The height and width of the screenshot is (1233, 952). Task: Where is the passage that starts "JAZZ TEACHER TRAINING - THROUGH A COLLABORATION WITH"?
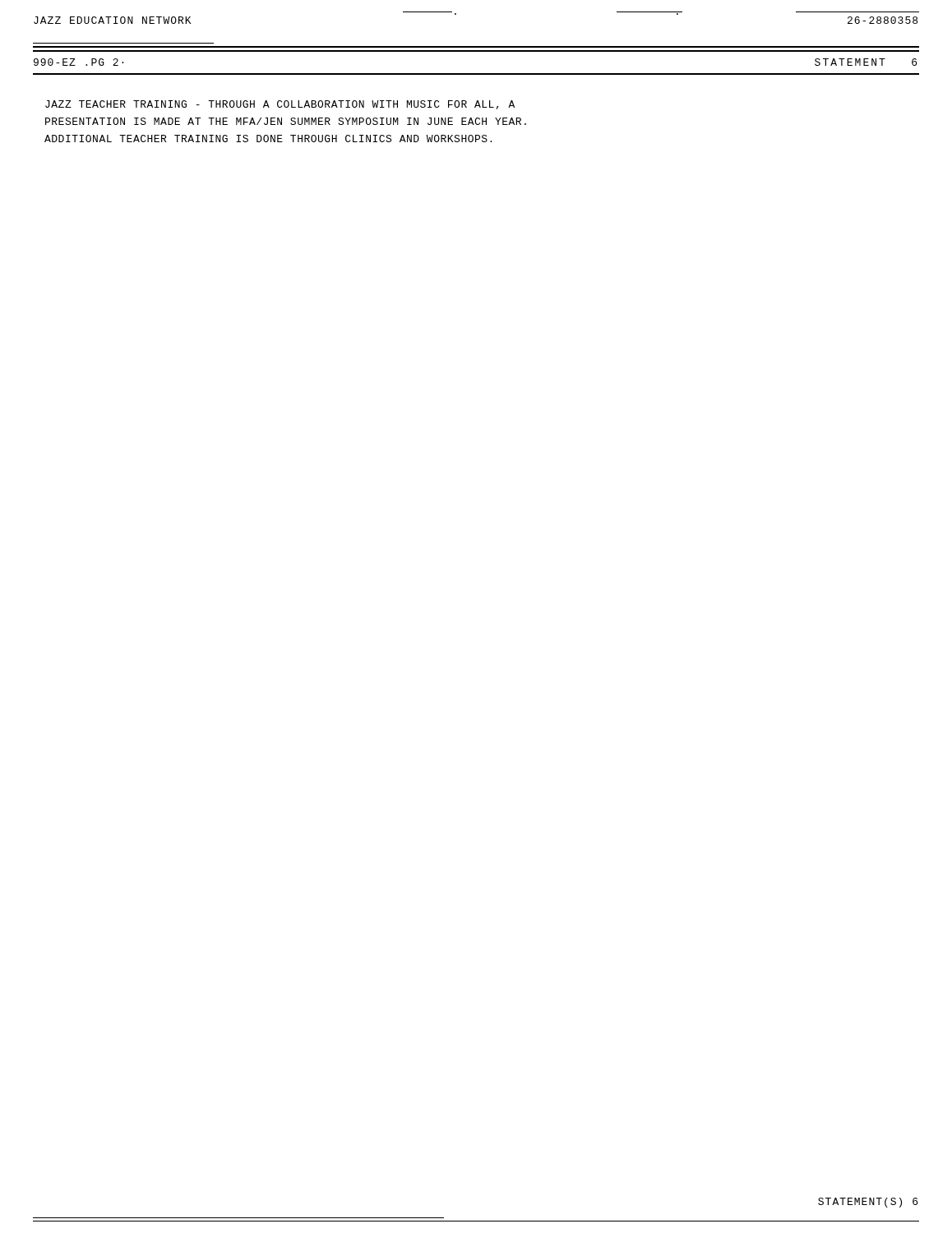[x=287, y=122]
